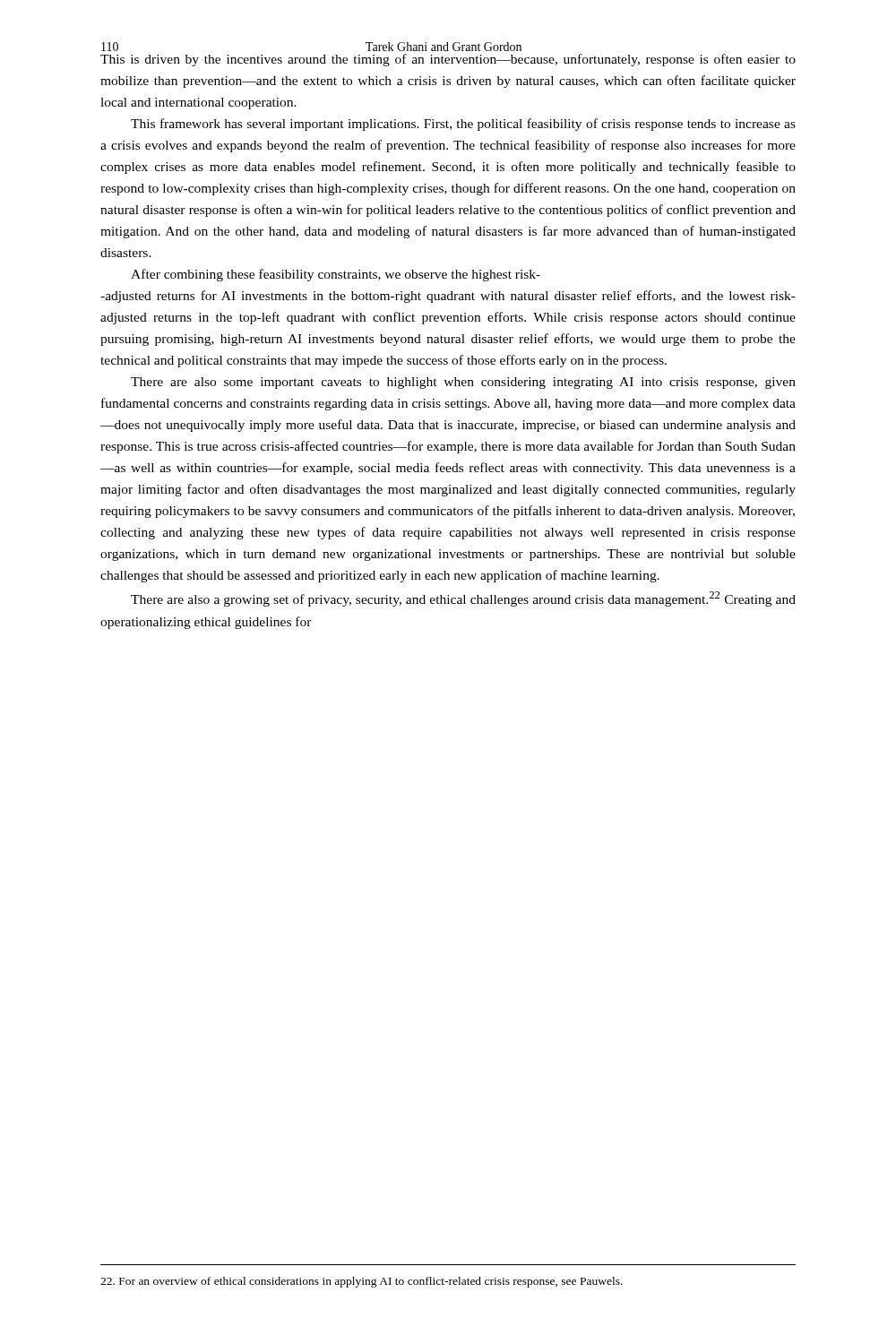
Task: Navigate to the element starting "There are also some important caveats to highlight"
Action: (448, 479)
